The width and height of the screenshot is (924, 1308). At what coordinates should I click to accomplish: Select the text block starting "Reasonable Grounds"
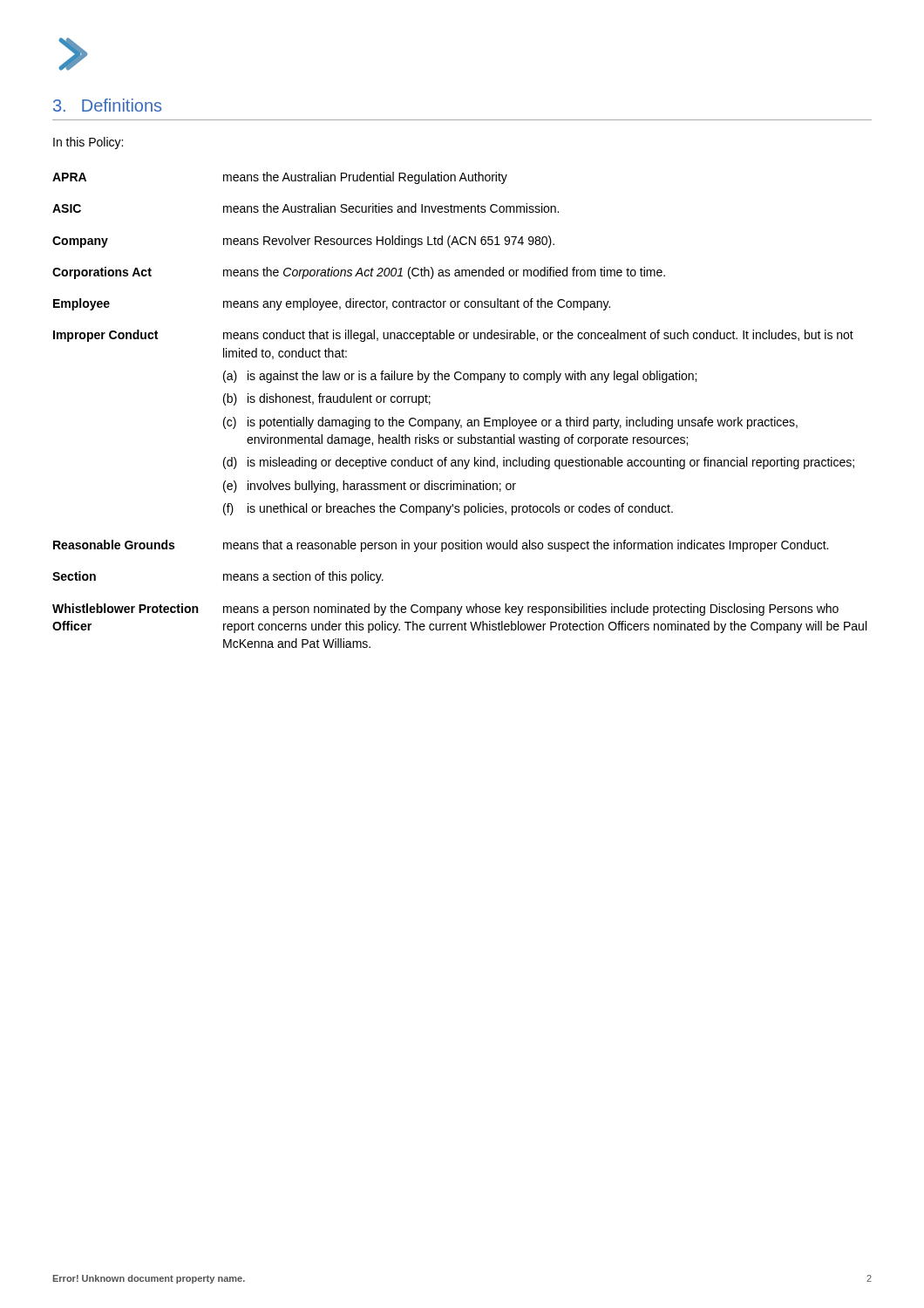click(114, 545)
